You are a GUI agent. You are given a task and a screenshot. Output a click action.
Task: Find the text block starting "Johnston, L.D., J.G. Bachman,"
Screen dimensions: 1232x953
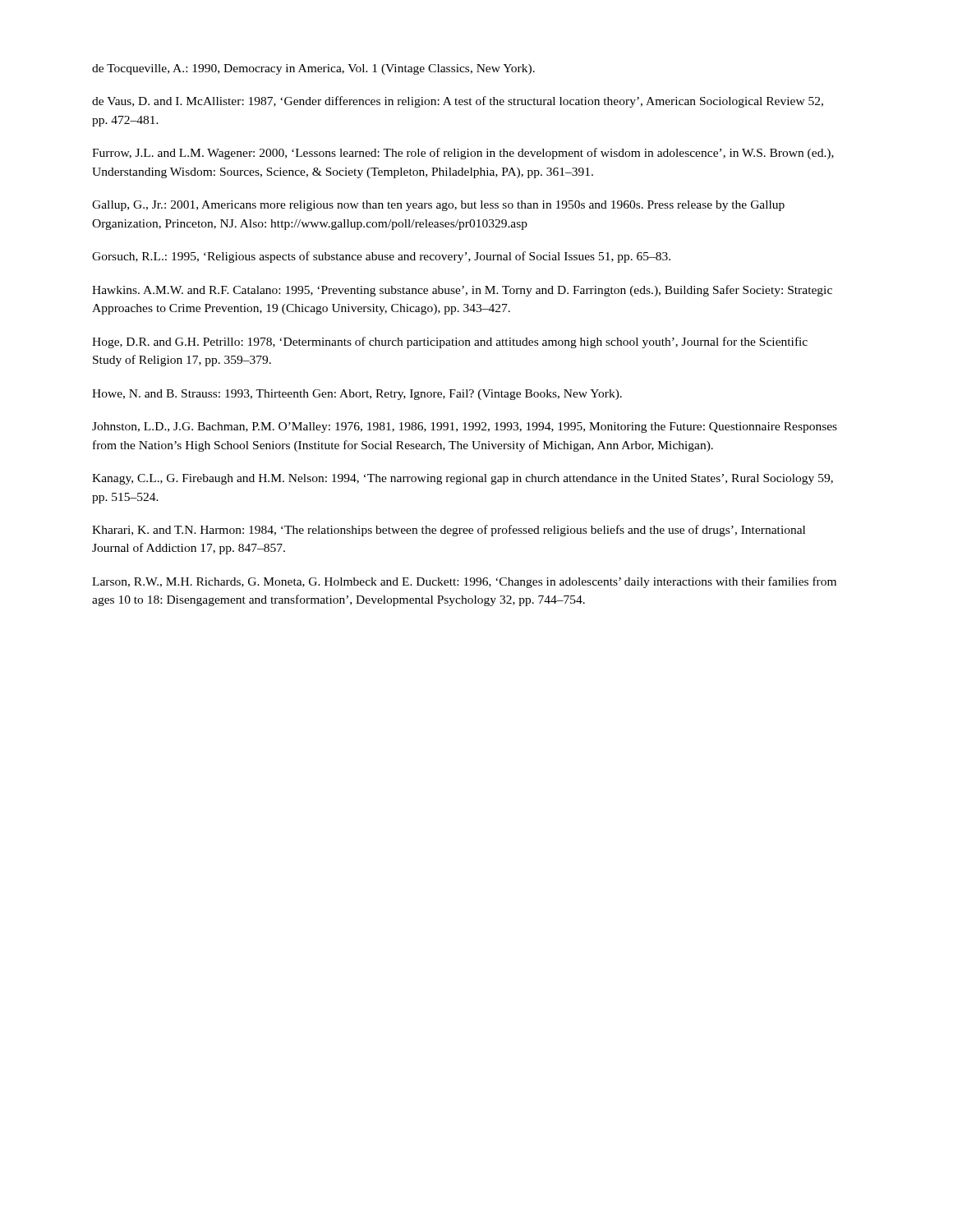point(465,435)
